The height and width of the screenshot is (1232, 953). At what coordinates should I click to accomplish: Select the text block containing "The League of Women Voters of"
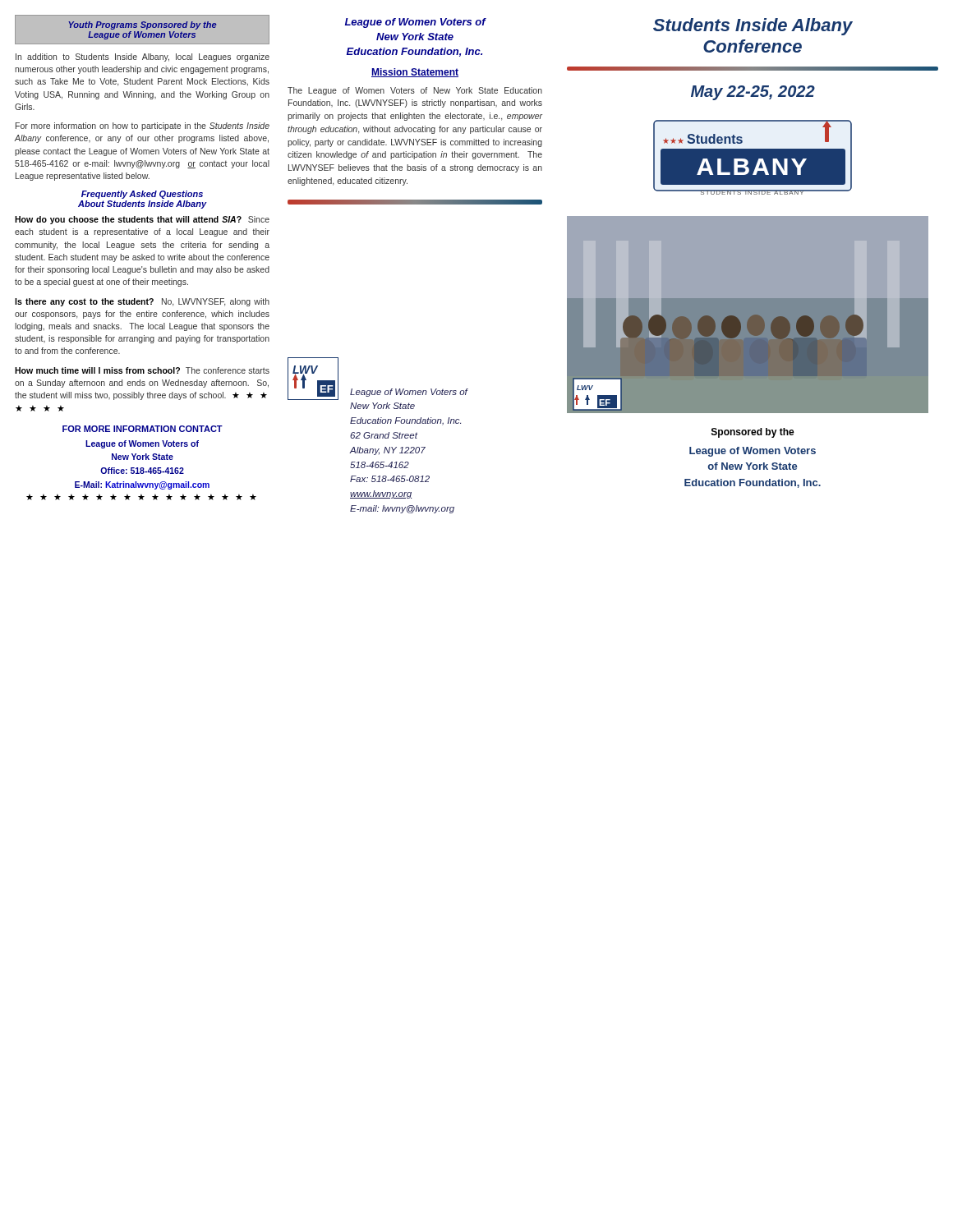click(415, 135)
